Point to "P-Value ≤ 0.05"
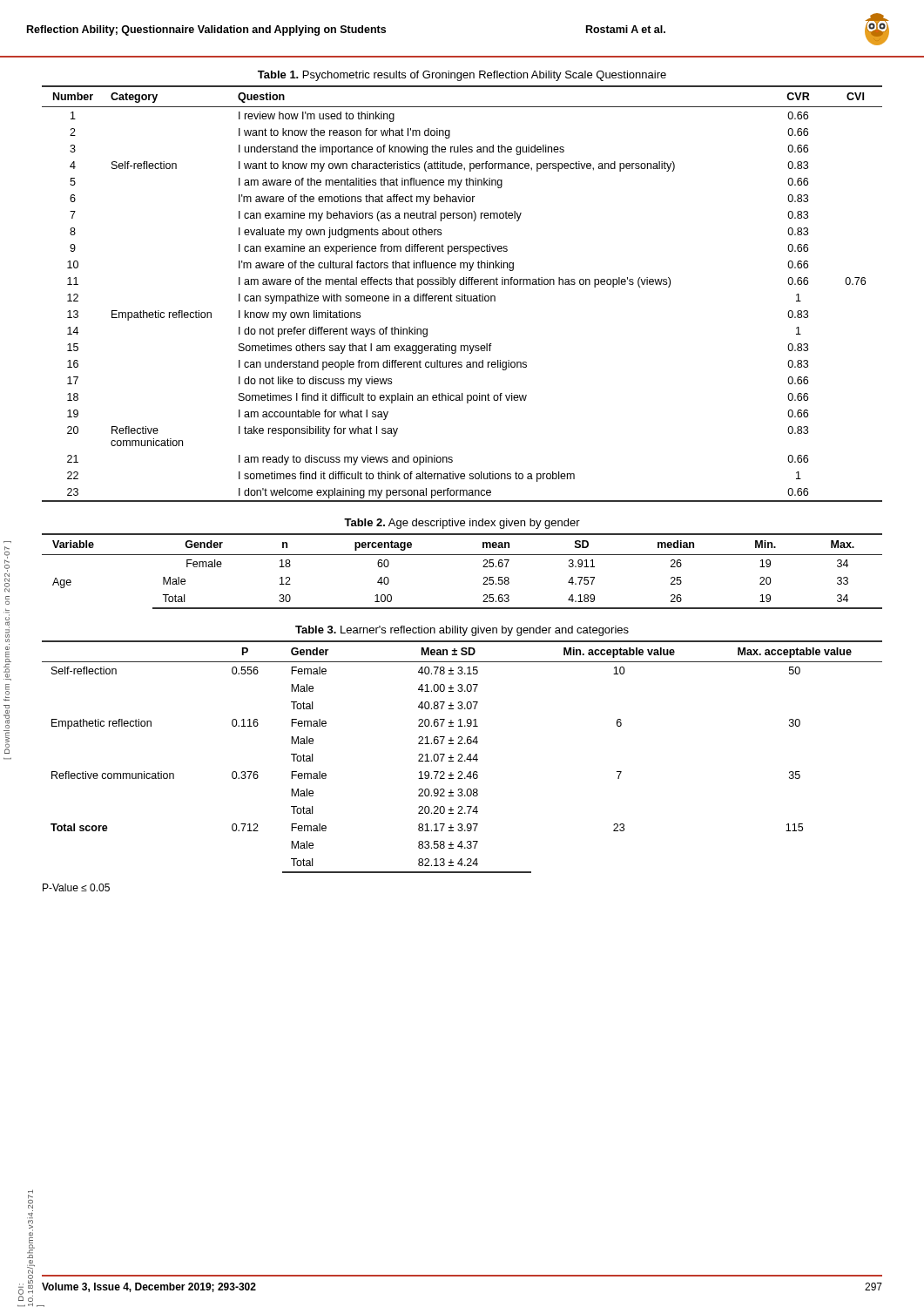This screenshot has width=924, height=1307. tap(76, 888)
